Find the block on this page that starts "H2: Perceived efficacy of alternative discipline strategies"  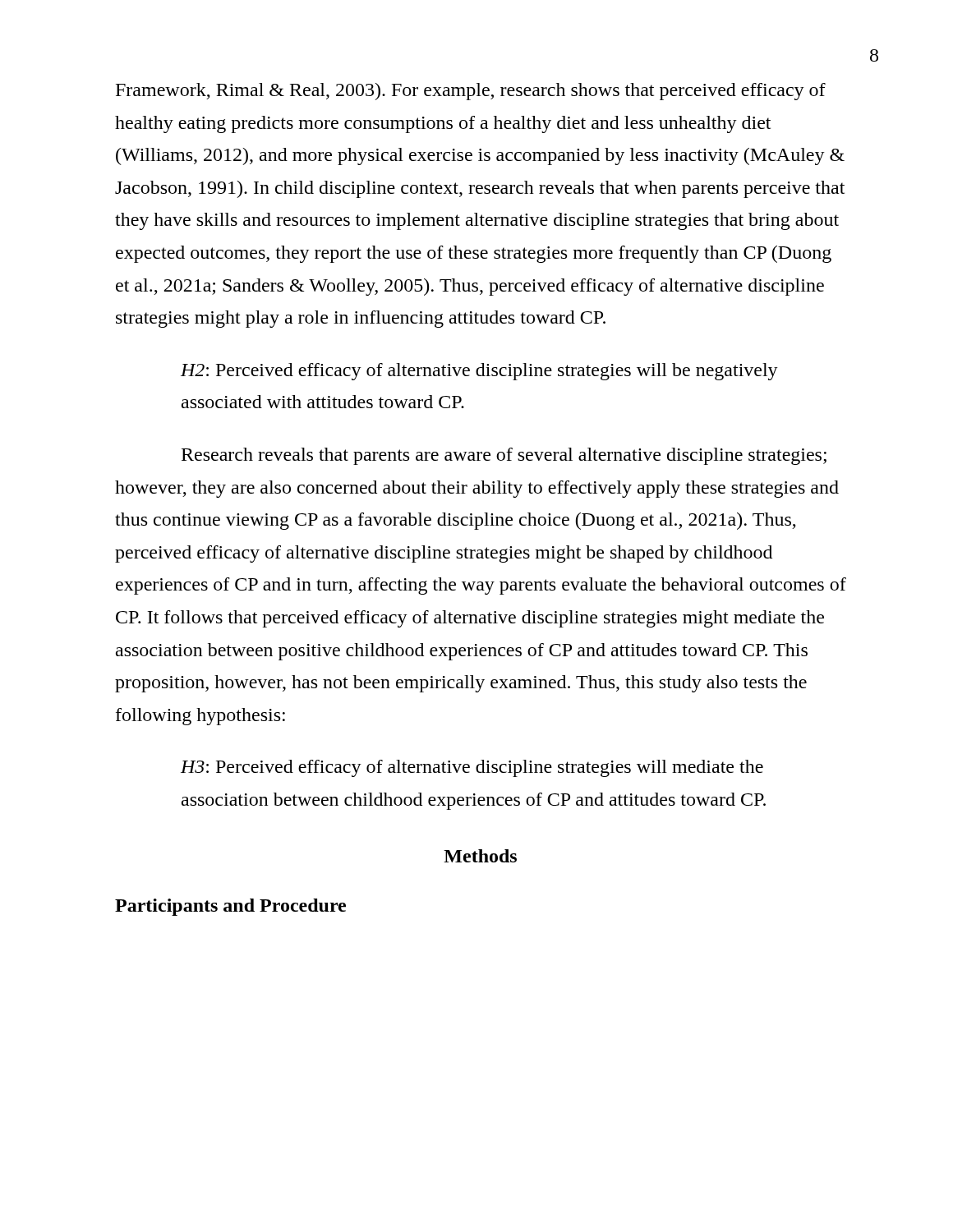click(x=479, y=386)
